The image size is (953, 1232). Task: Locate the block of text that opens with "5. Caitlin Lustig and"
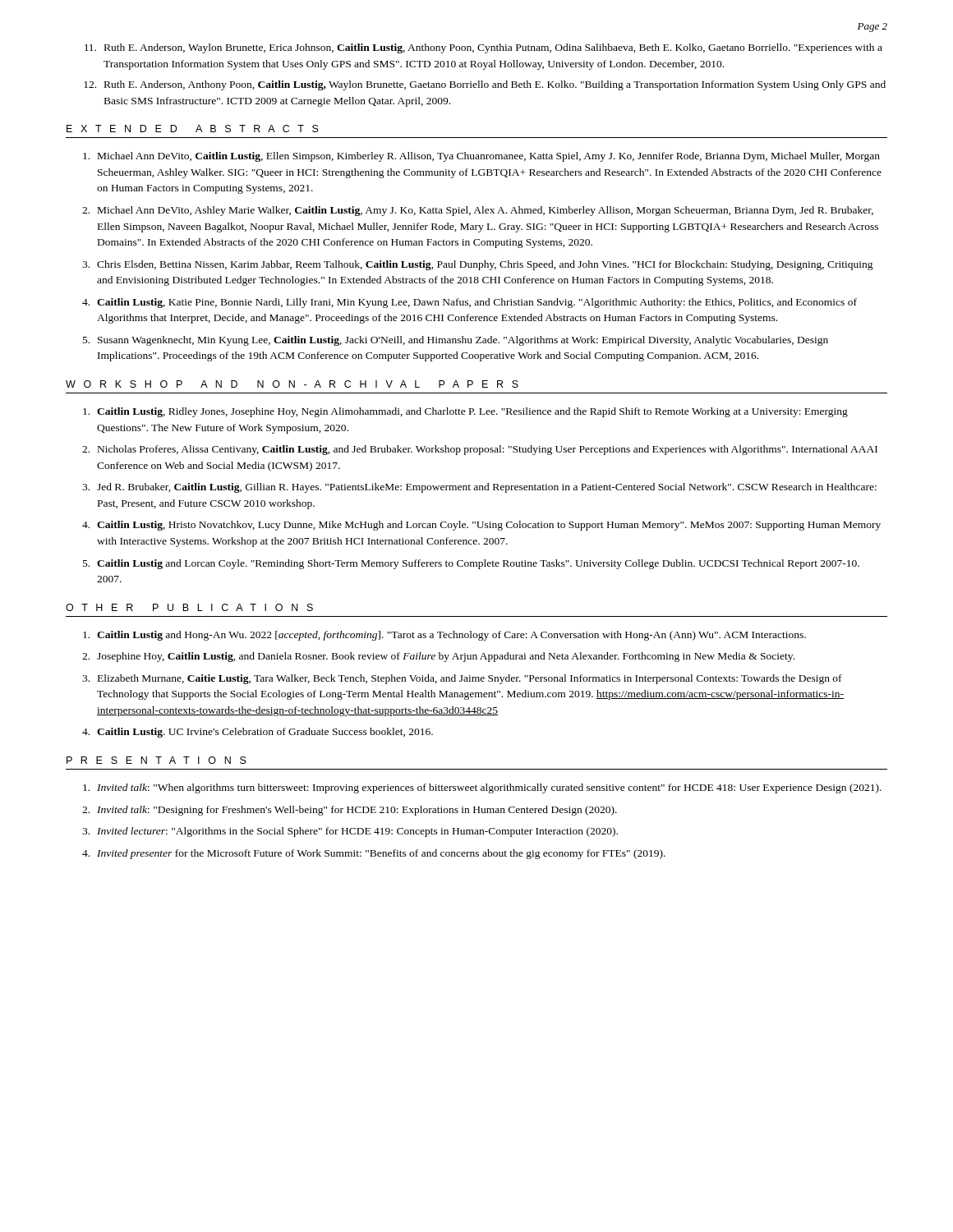476,571
